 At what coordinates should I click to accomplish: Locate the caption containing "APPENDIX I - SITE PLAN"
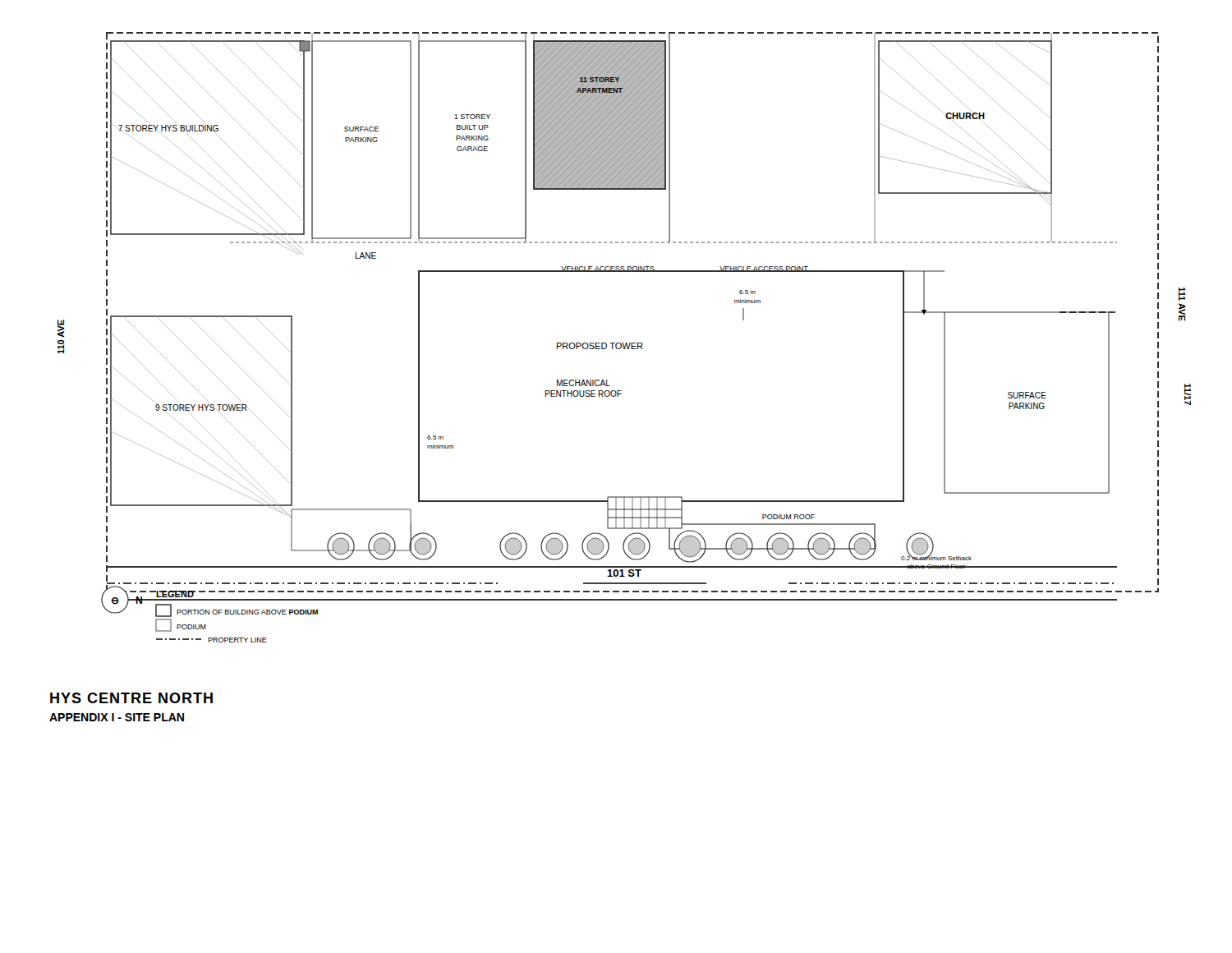[x=117, y=717]
